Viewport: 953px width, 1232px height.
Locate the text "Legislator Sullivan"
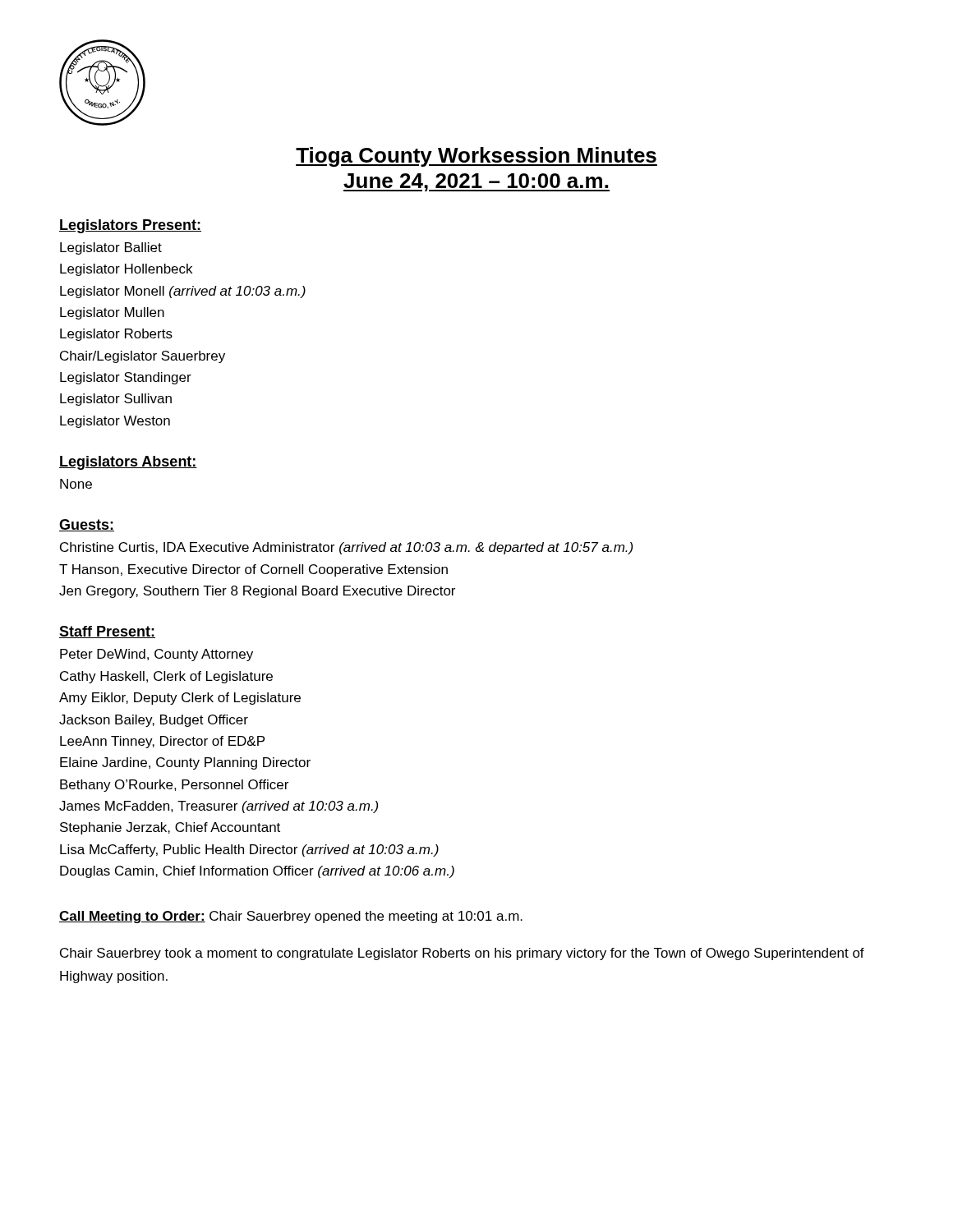point(116,399)
